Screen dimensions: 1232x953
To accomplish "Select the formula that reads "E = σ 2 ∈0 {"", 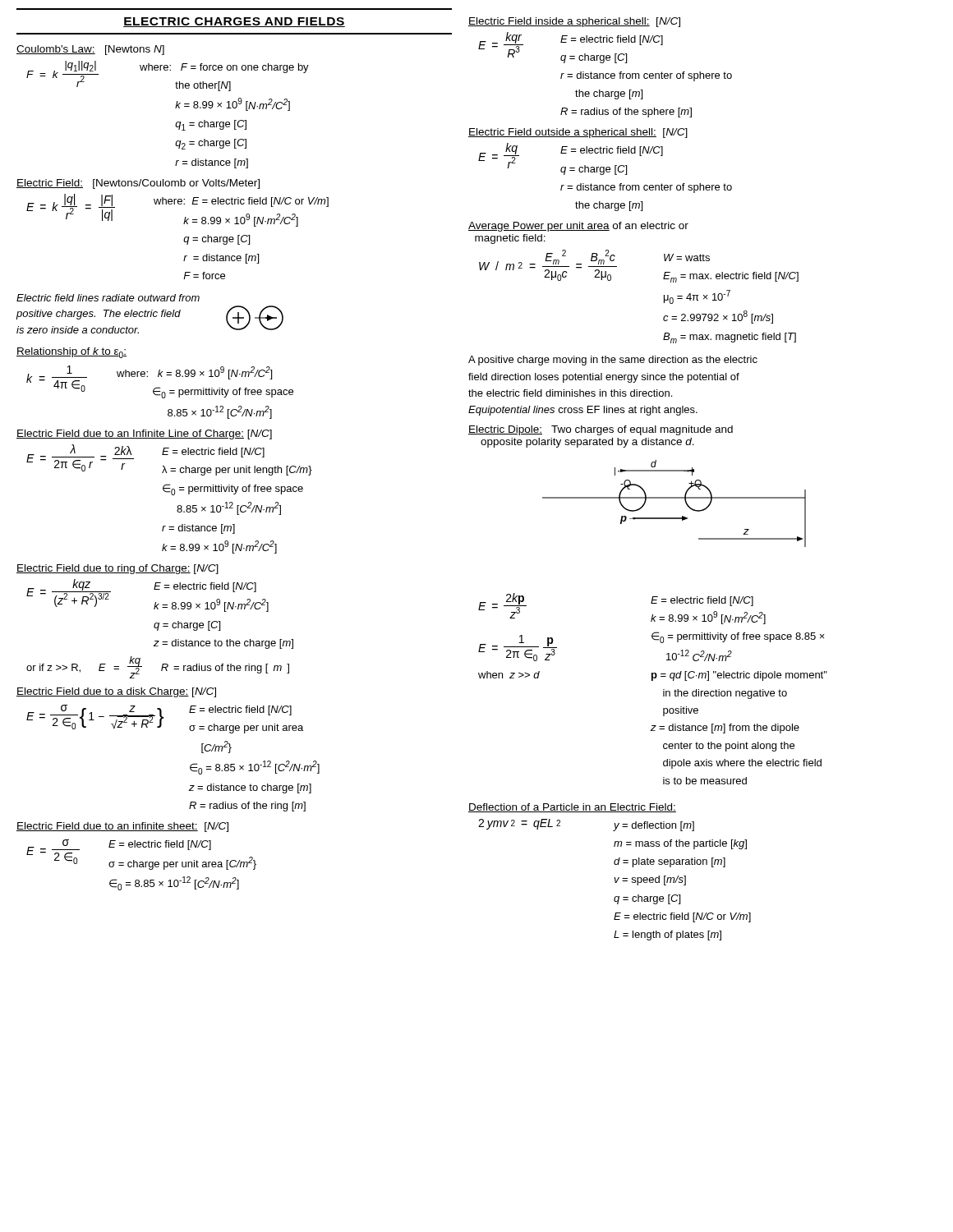I will [x=165, y=719].
